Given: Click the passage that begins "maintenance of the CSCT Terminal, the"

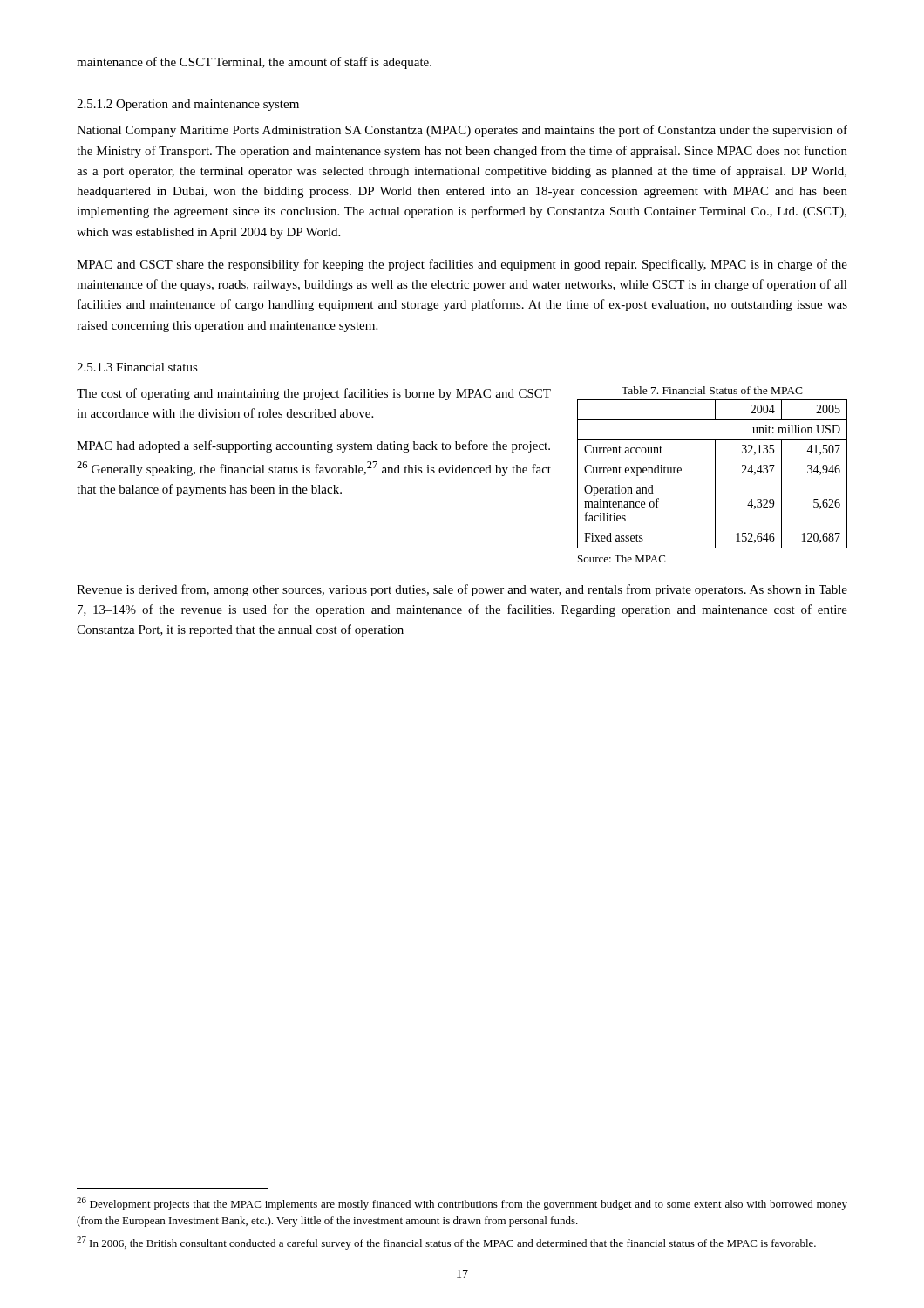Looking at the screenshot, I should coord(255,62).
